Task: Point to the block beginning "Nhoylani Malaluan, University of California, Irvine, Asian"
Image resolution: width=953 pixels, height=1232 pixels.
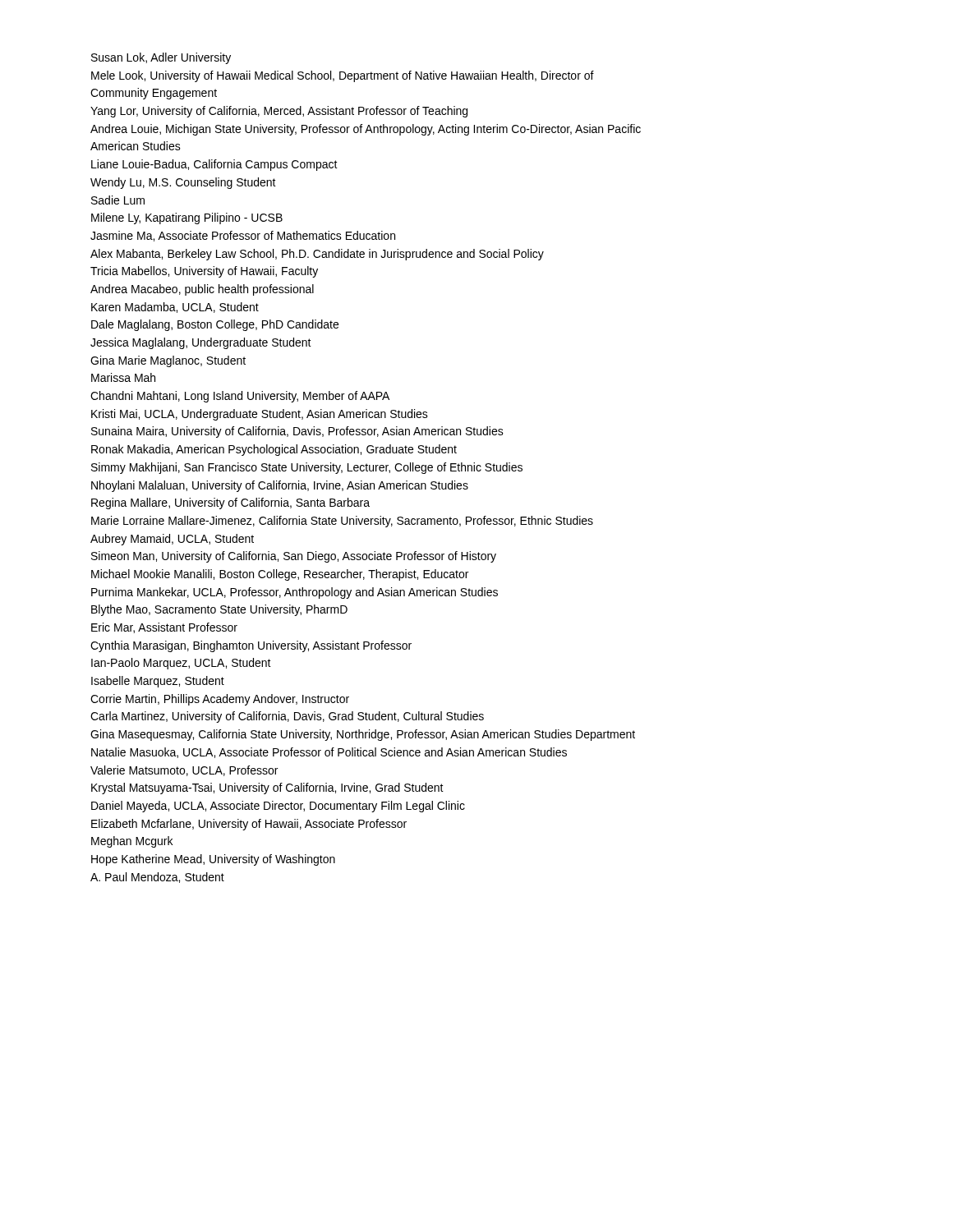Action: (x=279, y=485)
